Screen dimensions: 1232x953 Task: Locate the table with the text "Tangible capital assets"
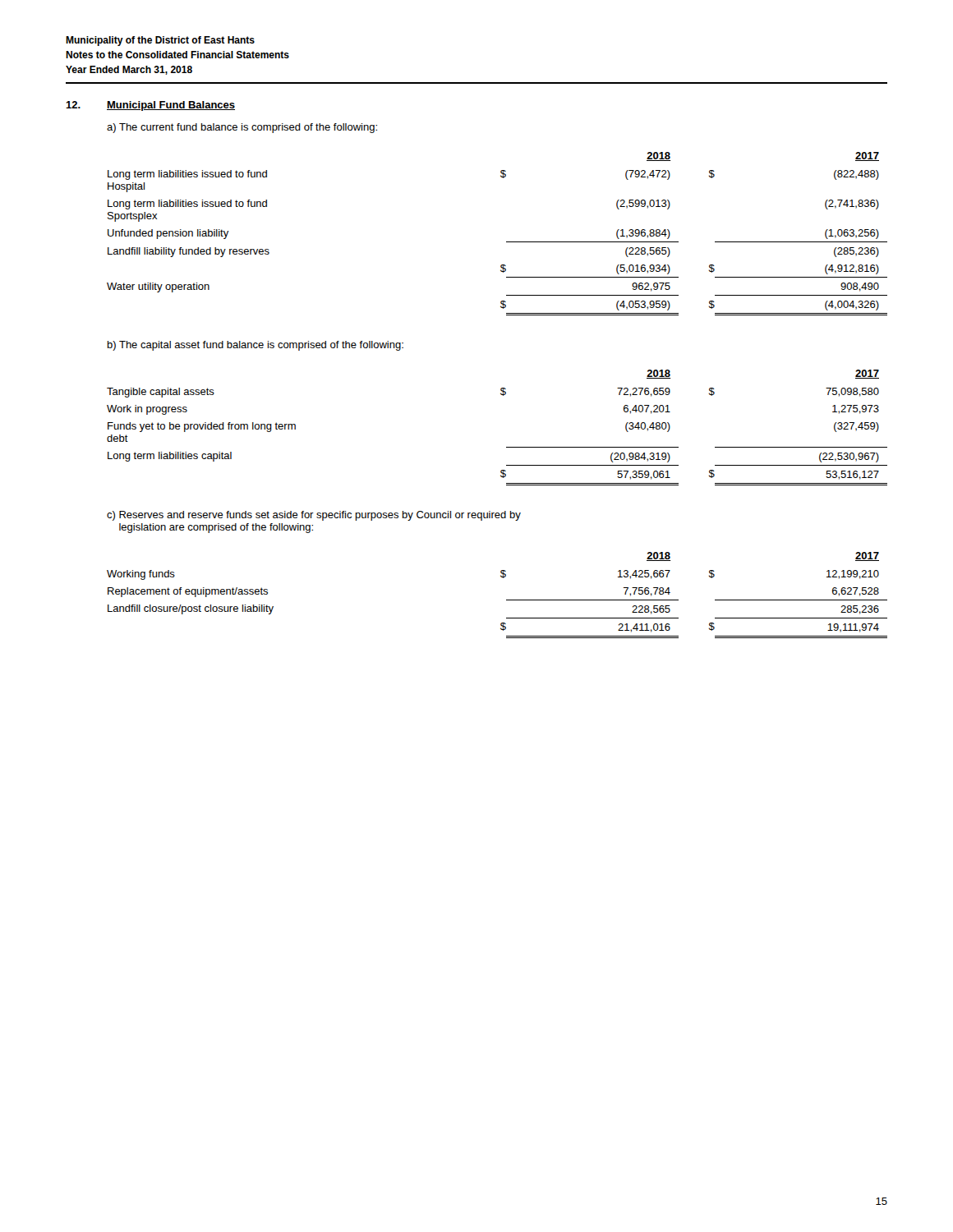(x=497, y=424)
